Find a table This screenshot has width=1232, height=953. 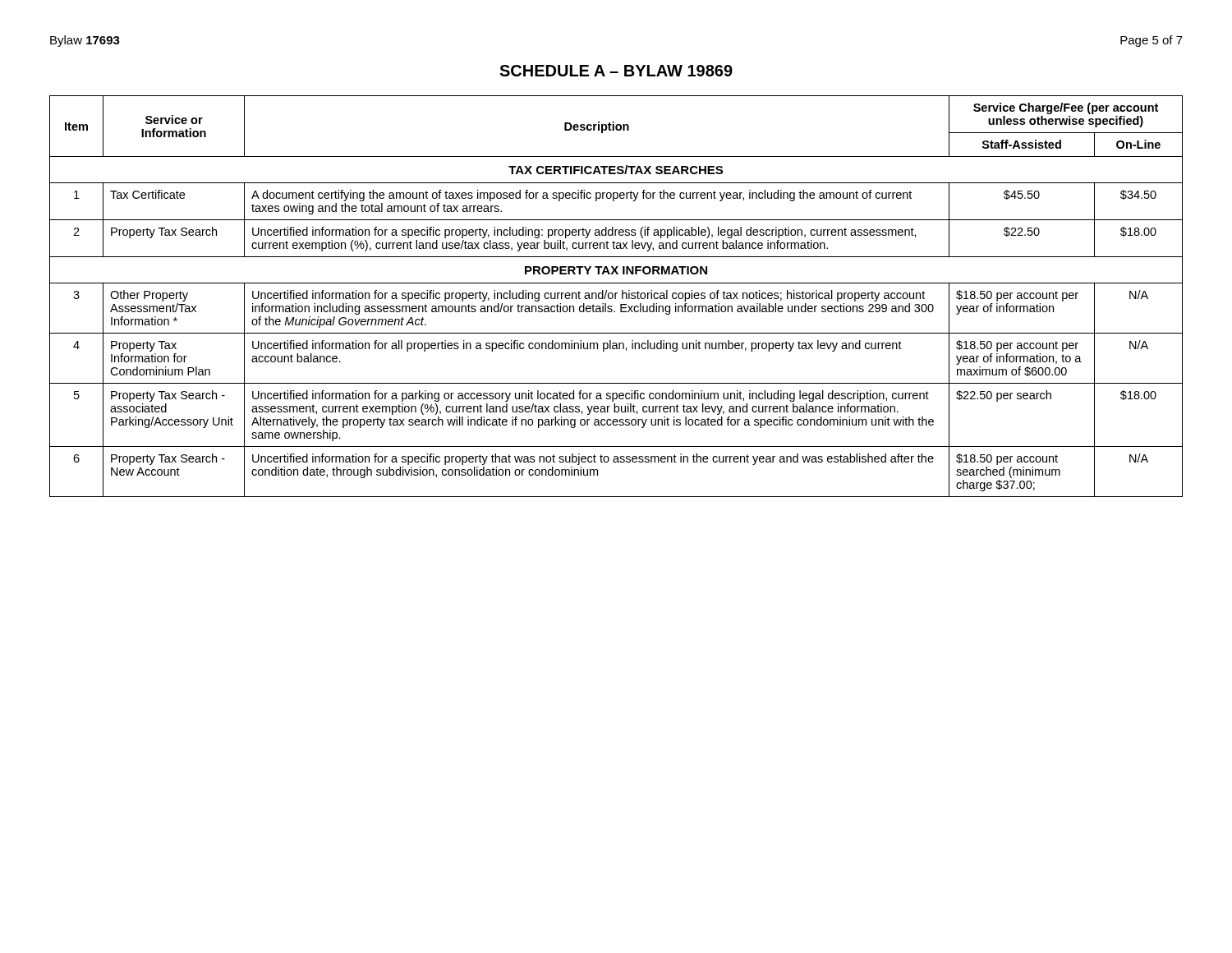coord(616,296)
